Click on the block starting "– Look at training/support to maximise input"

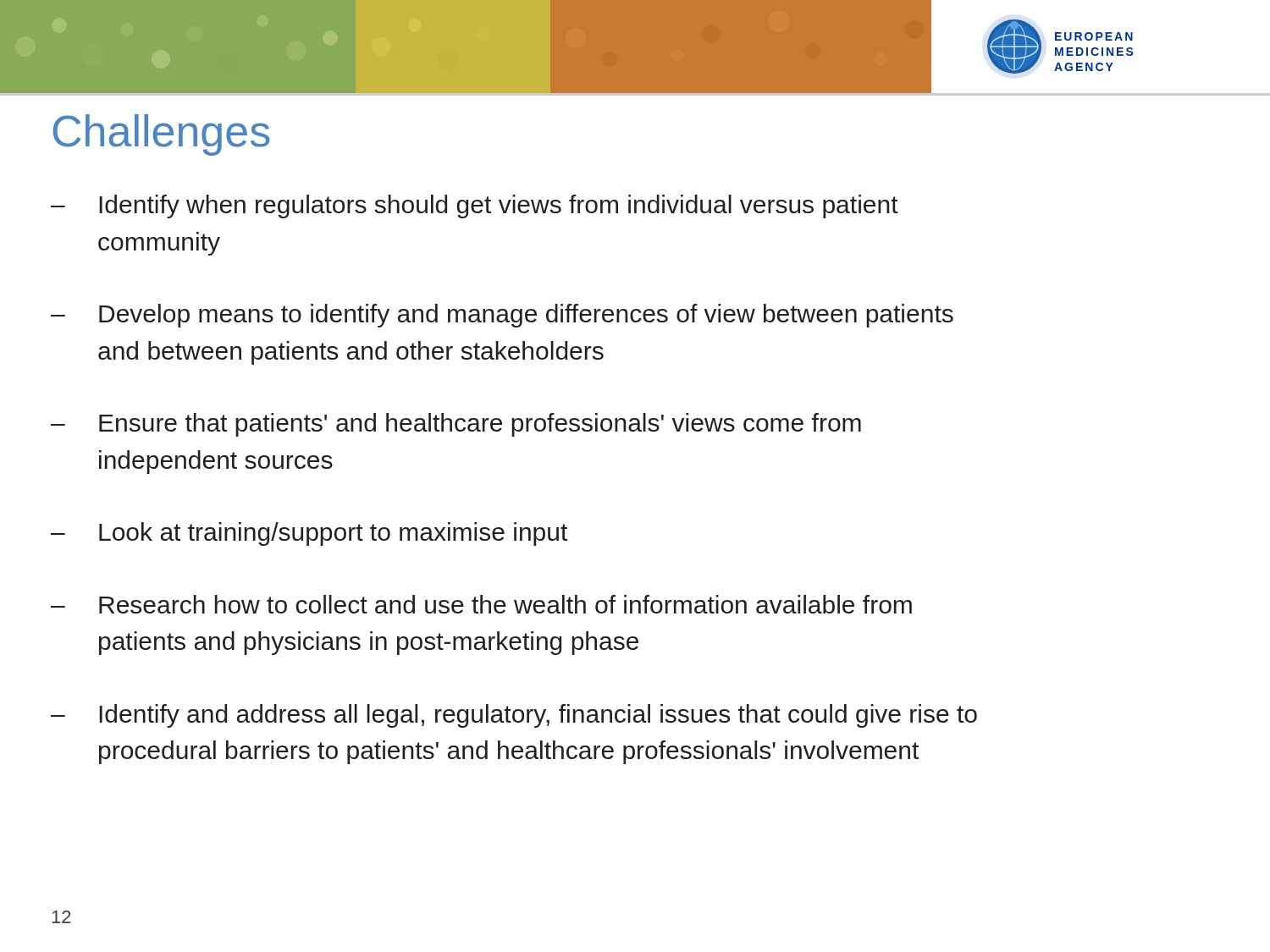point(309,534)
